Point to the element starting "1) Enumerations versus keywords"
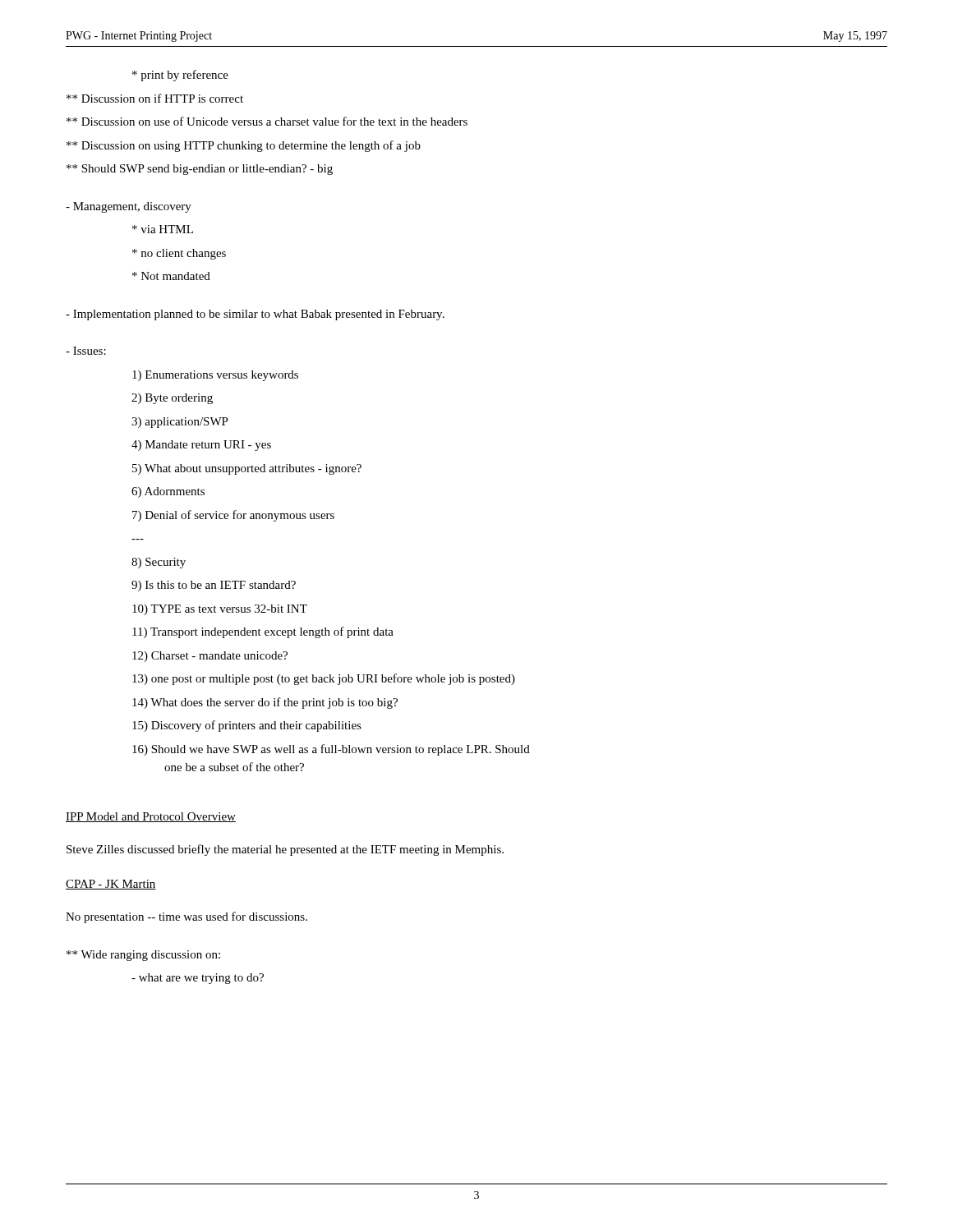 (215, 374)
